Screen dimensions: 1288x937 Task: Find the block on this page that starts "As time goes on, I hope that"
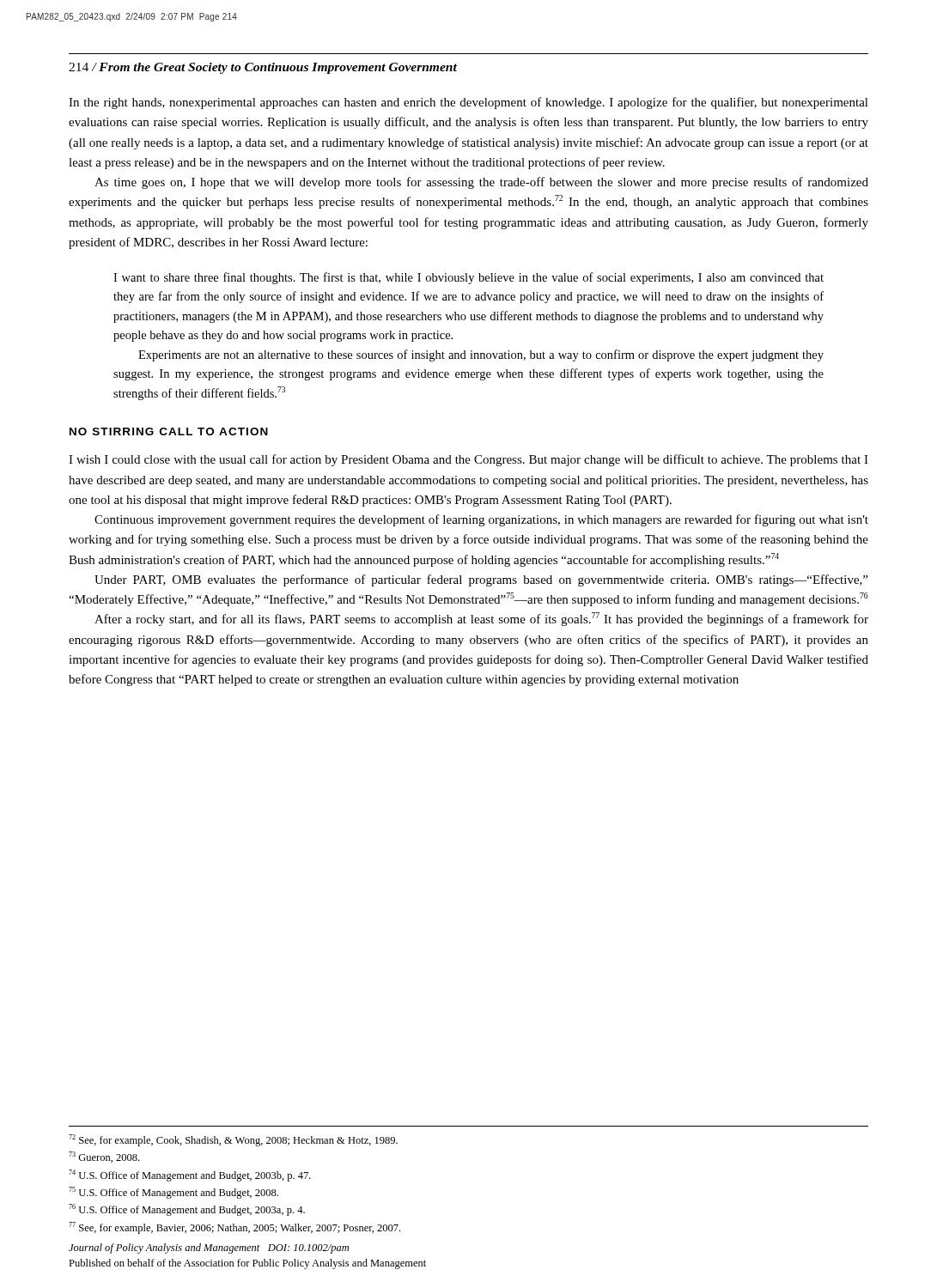pyautogui.click(x=468, y=213)
